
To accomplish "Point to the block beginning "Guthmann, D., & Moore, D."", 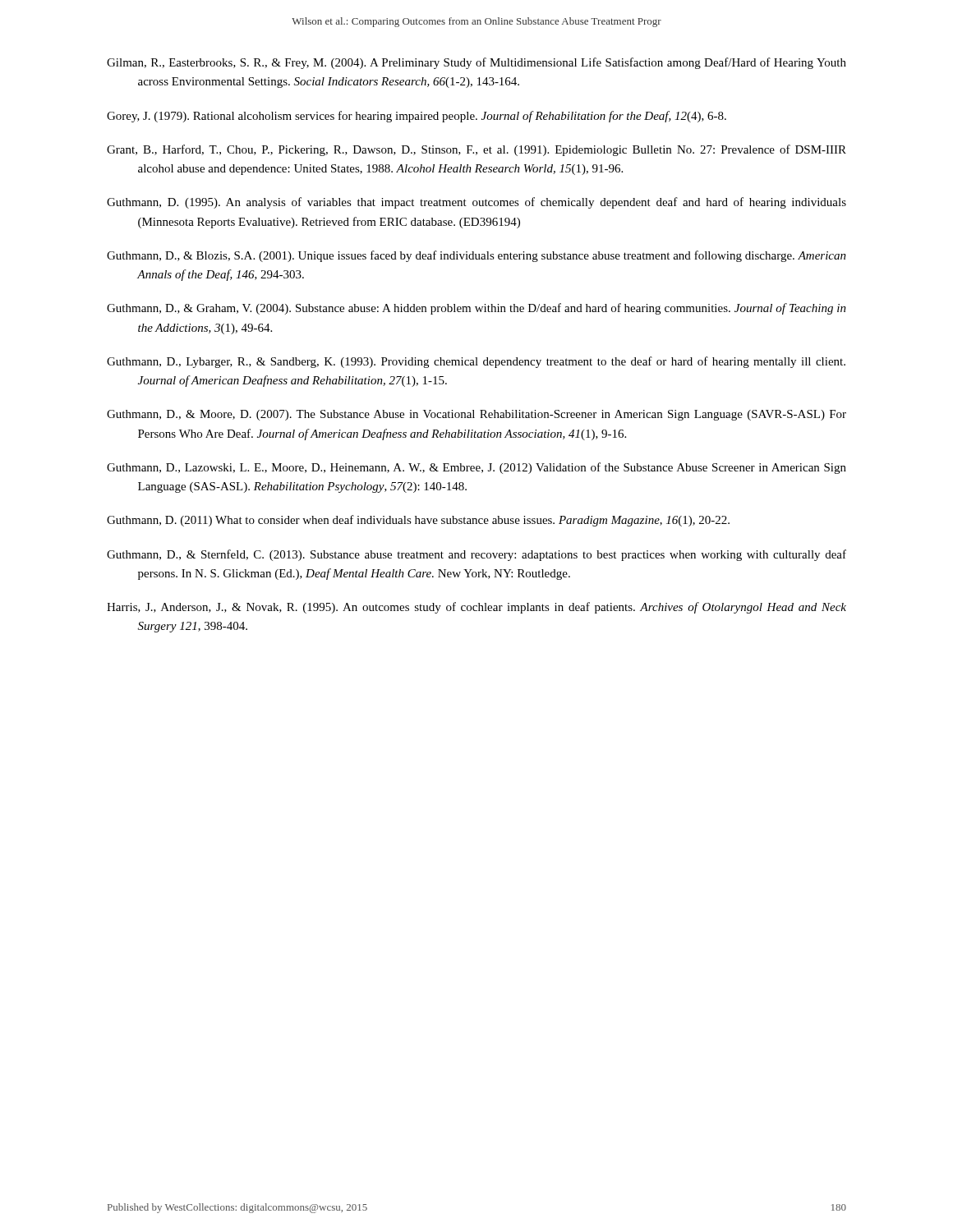I will click(x=476, y=424).
